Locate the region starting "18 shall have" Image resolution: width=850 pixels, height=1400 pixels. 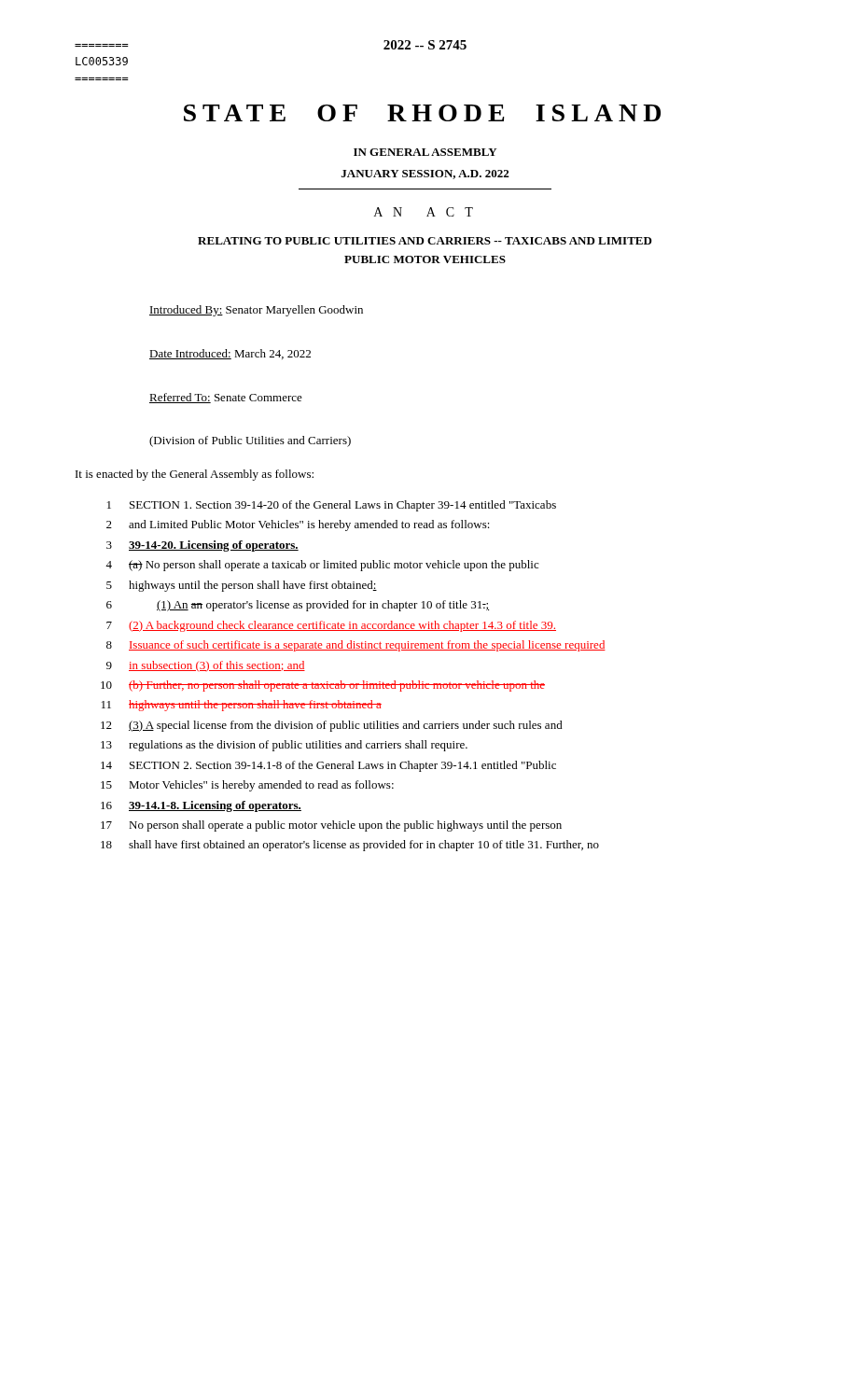(425, 845)
